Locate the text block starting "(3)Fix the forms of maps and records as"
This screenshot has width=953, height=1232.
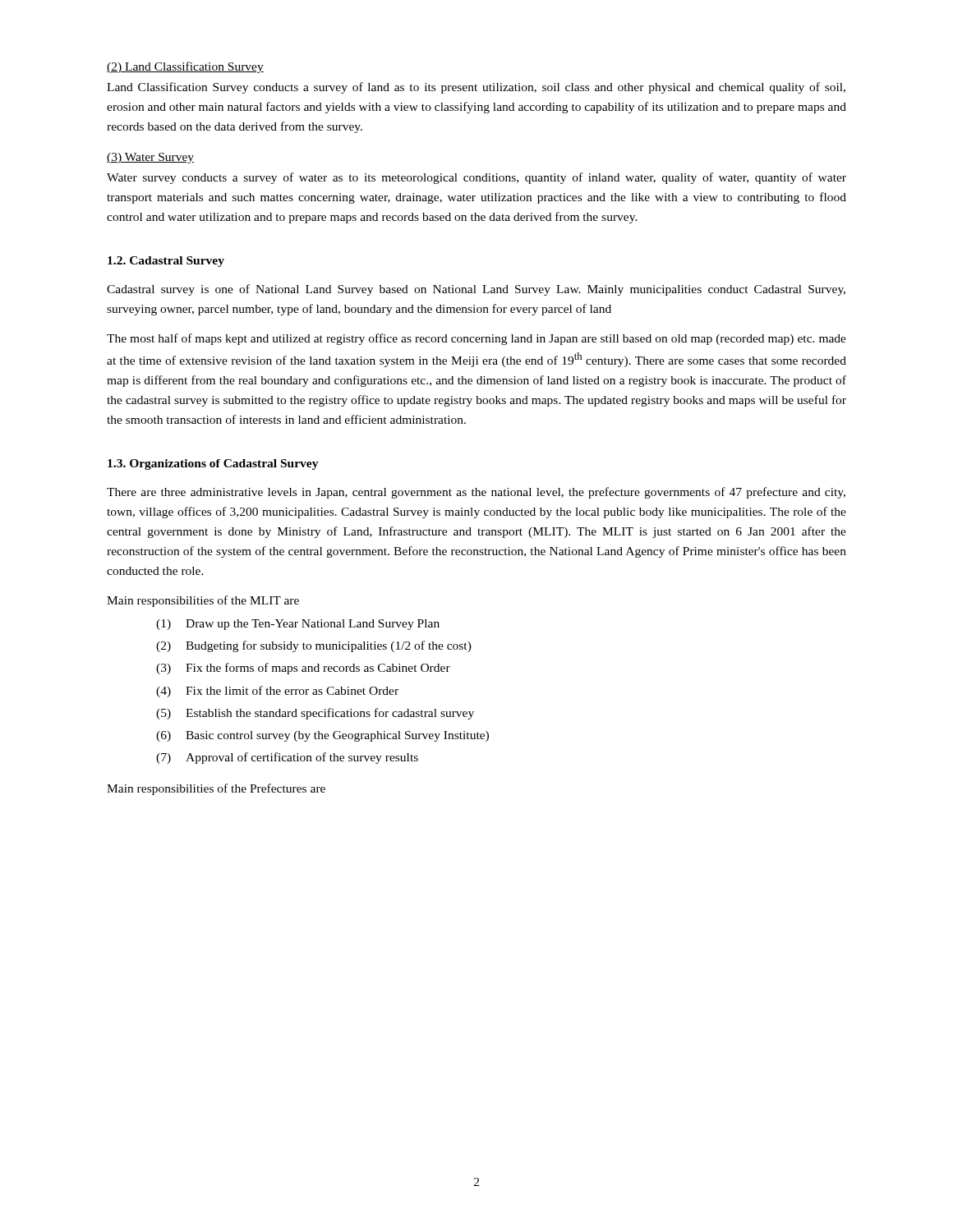pyautogui.click(x=303, y=668)
